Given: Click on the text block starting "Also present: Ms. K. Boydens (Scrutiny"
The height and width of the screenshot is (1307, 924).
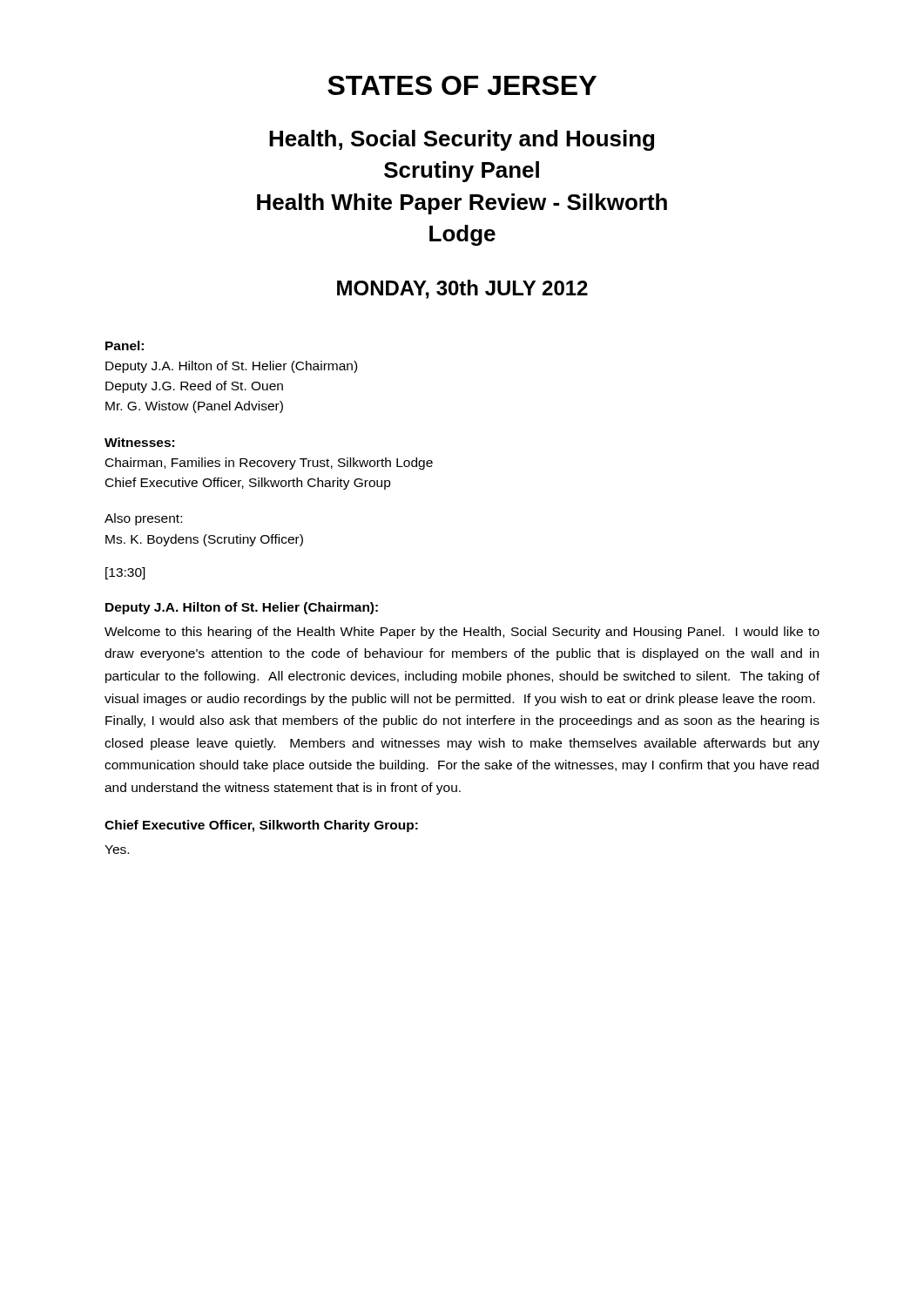Looking at the screenshot, I should click(143, 519).
